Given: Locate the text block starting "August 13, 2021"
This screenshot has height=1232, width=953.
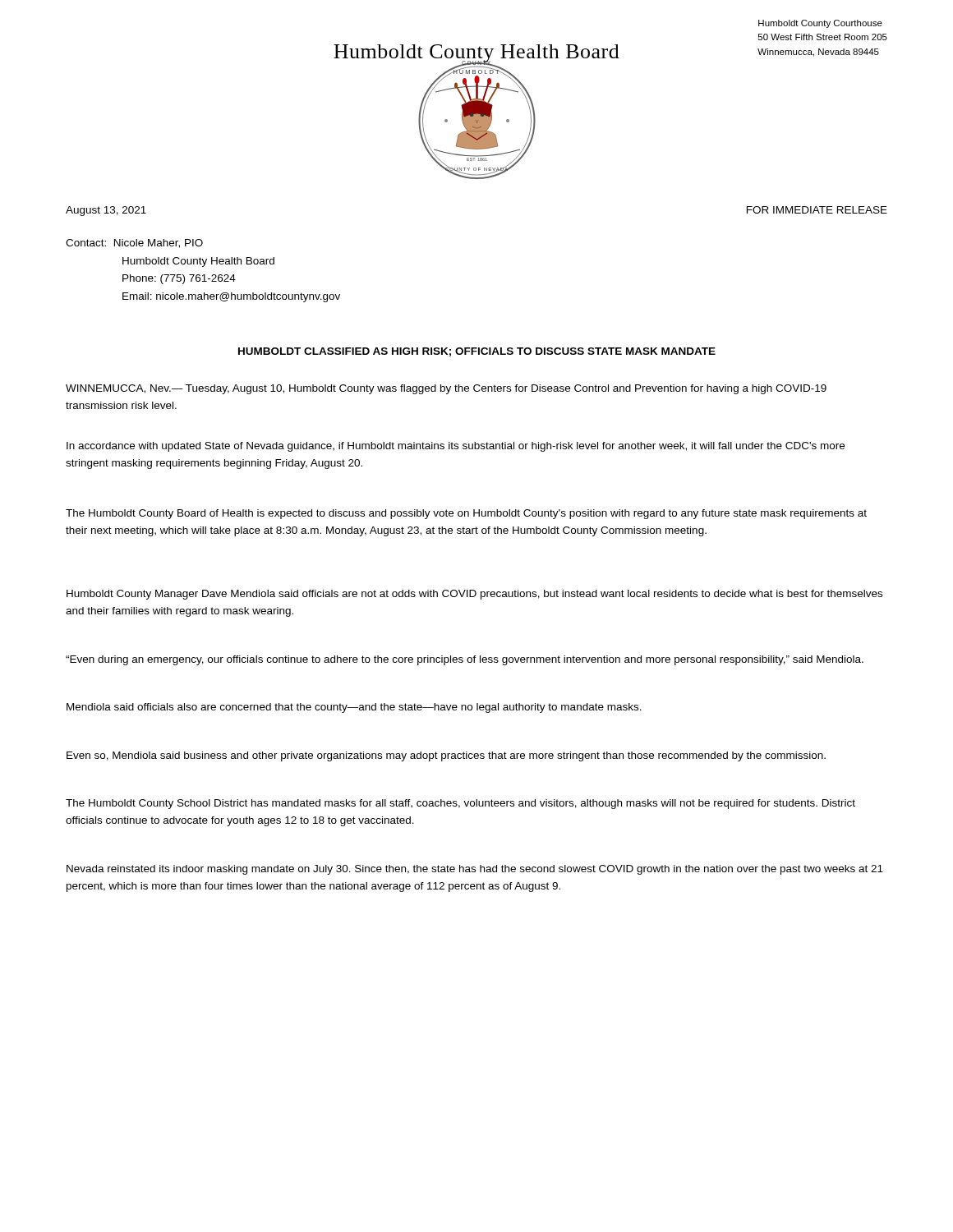Looking at the screenshot, I should (106, 210).
